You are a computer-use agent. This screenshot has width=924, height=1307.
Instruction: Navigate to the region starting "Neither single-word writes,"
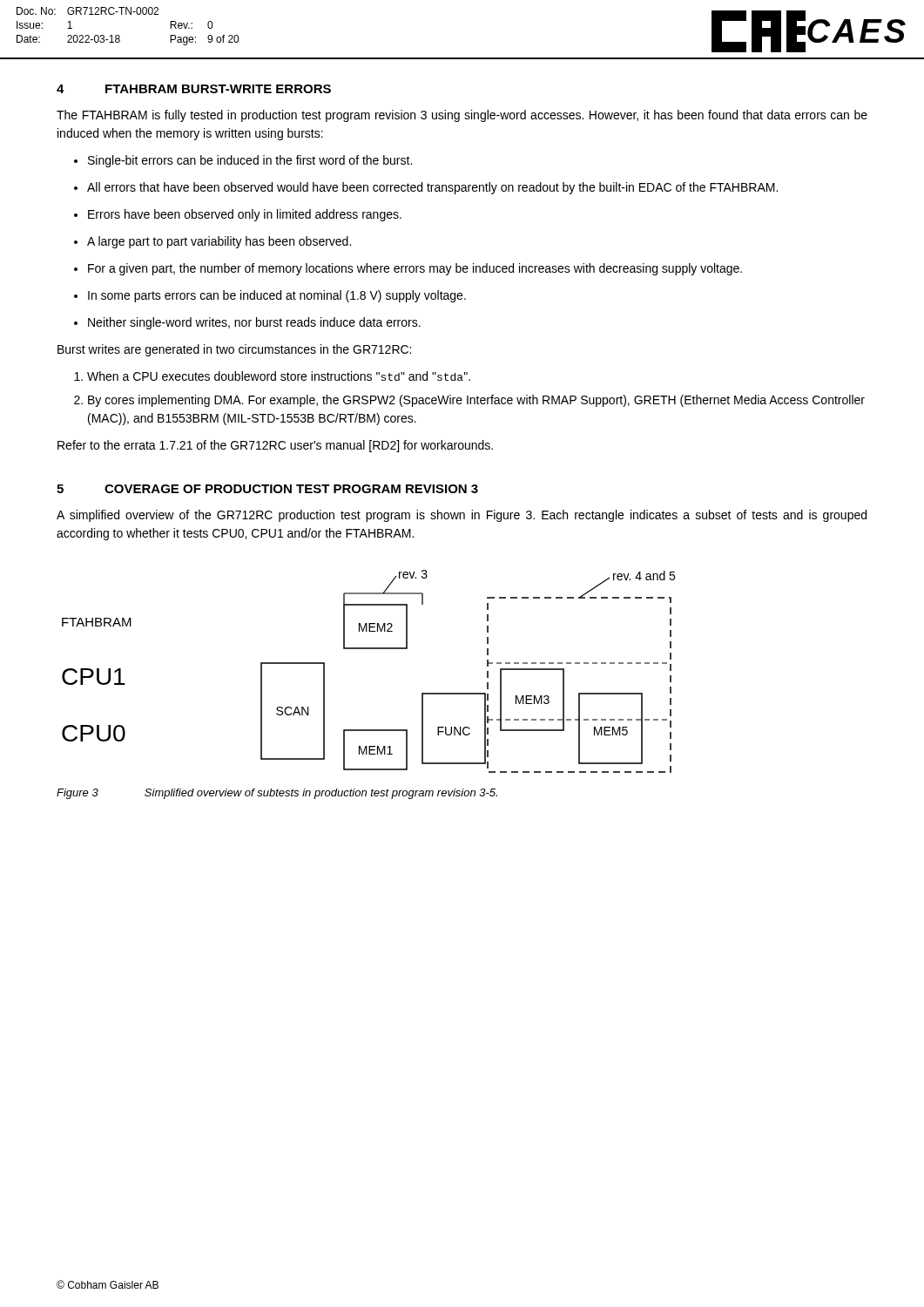point(254,323)
